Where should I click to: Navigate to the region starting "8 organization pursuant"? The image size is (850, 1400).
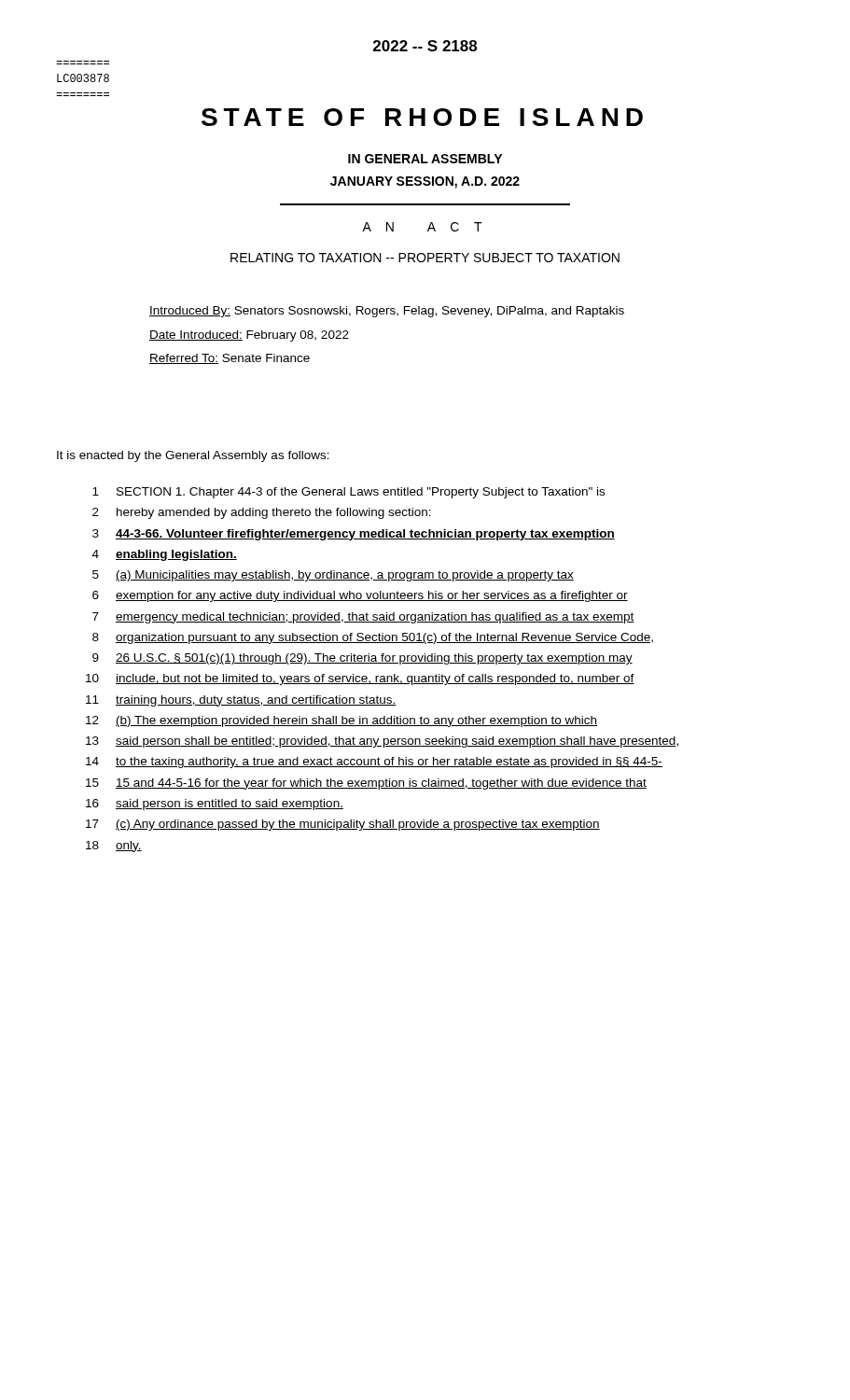point(425,637)
